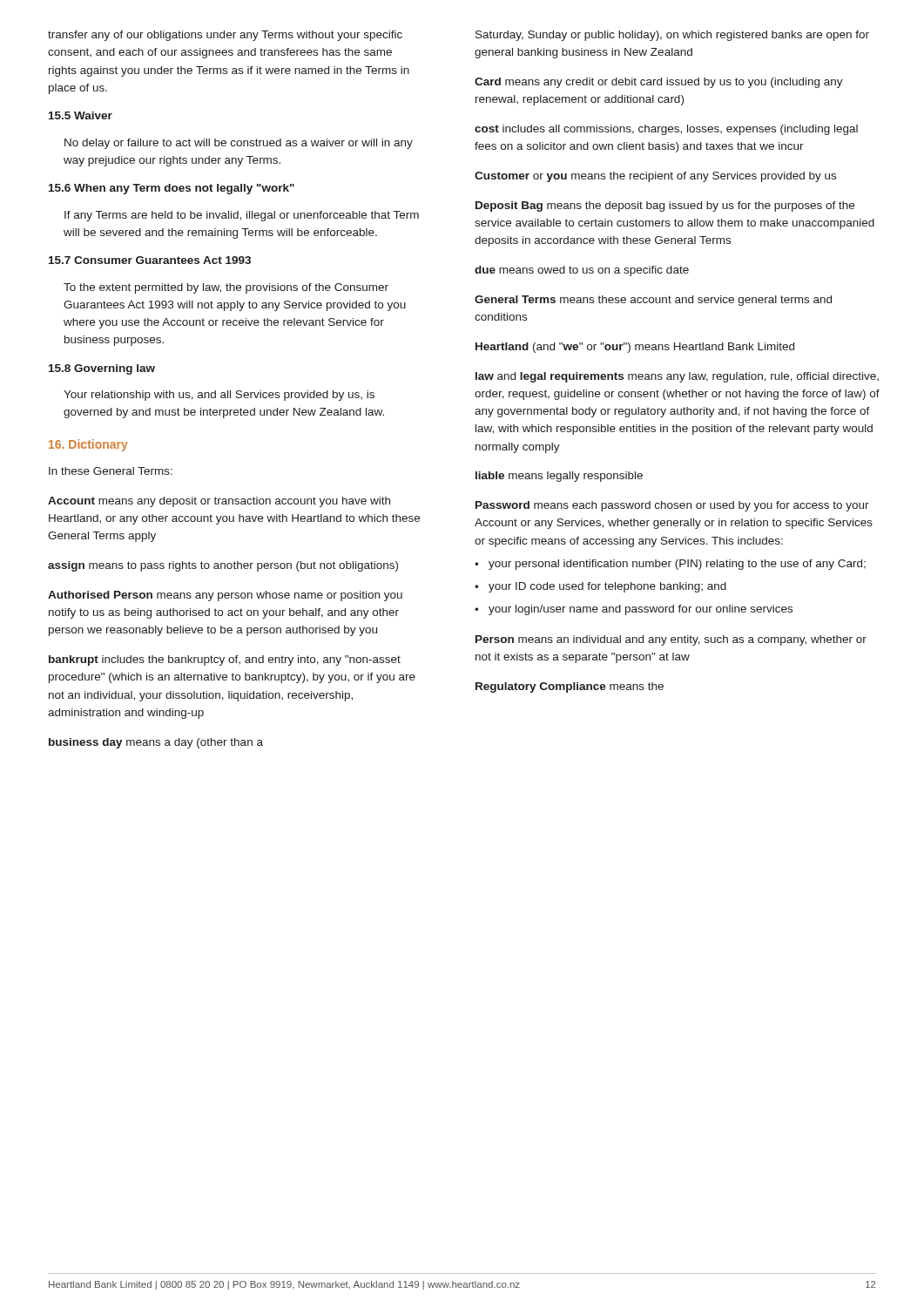
Task: Click the passage that begins "cost includes all commissions,"
Action: (x=677, y=138)
